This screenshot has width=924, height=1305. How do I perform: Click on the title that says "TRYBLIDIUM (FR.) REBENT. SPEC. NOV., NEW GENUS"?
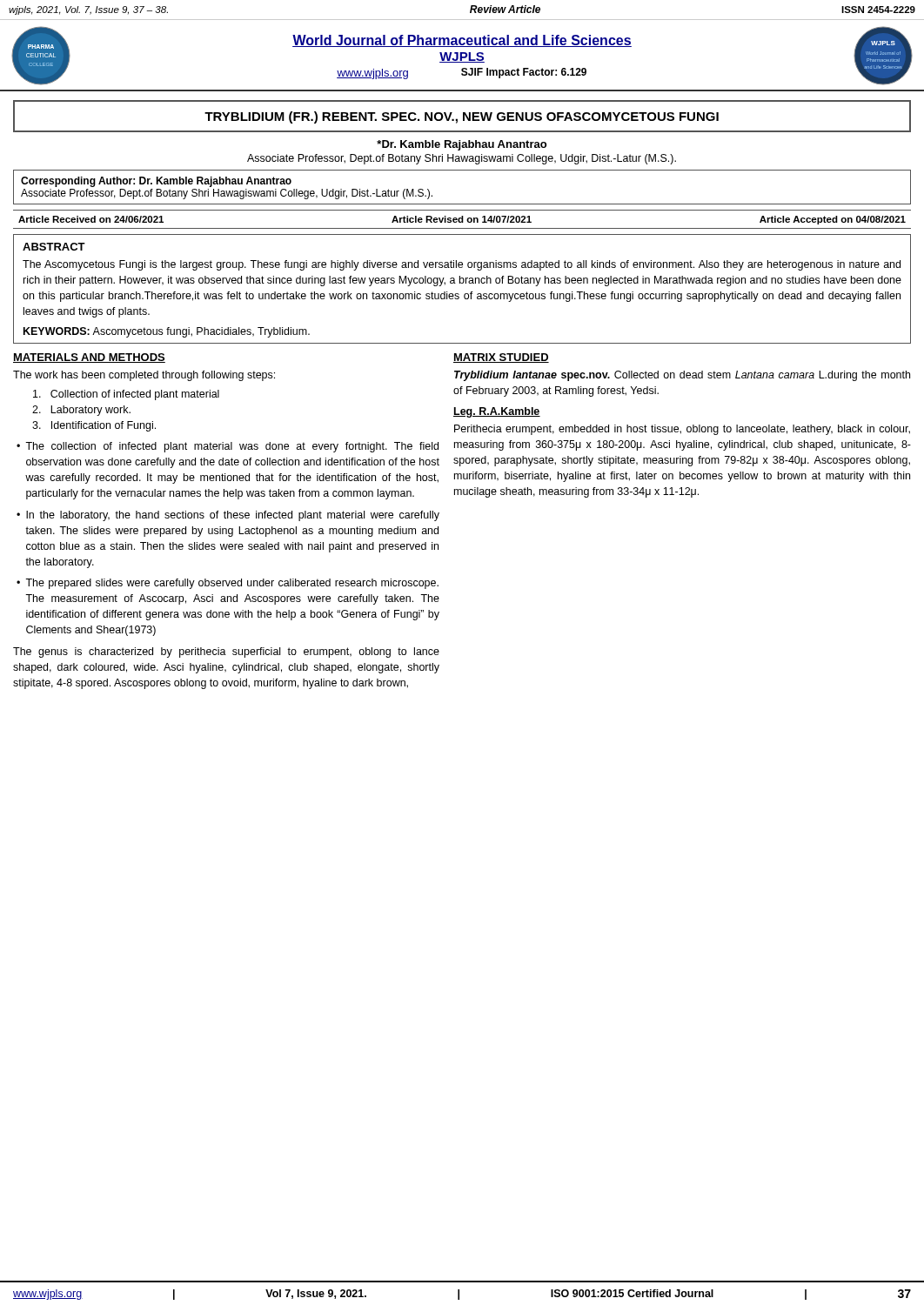(462, 116)
